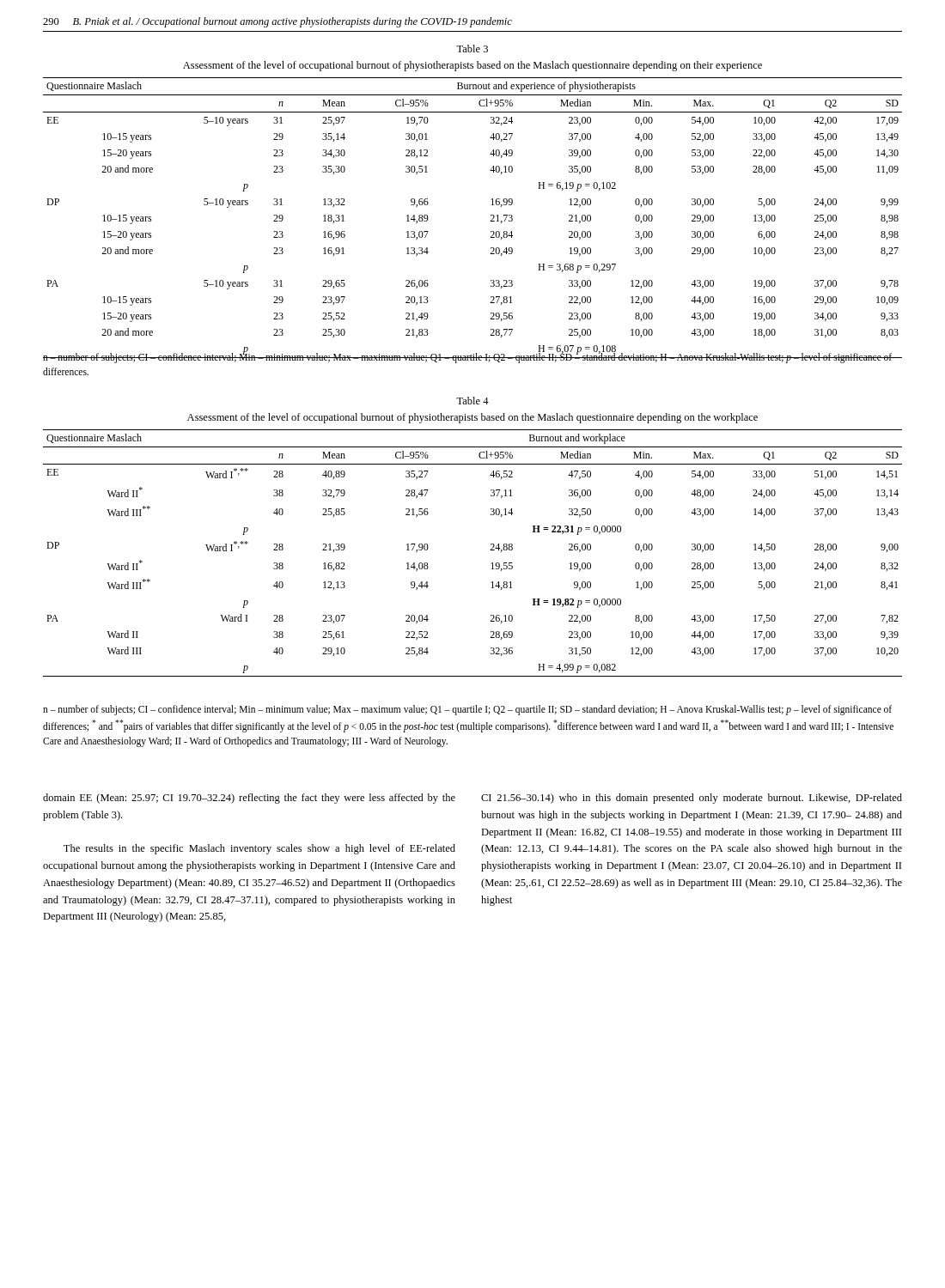Locate the caption that opens with "Table 3 Assessment of the"
This screenshot has width=945, height=1288.
click(x=472, y=57)
